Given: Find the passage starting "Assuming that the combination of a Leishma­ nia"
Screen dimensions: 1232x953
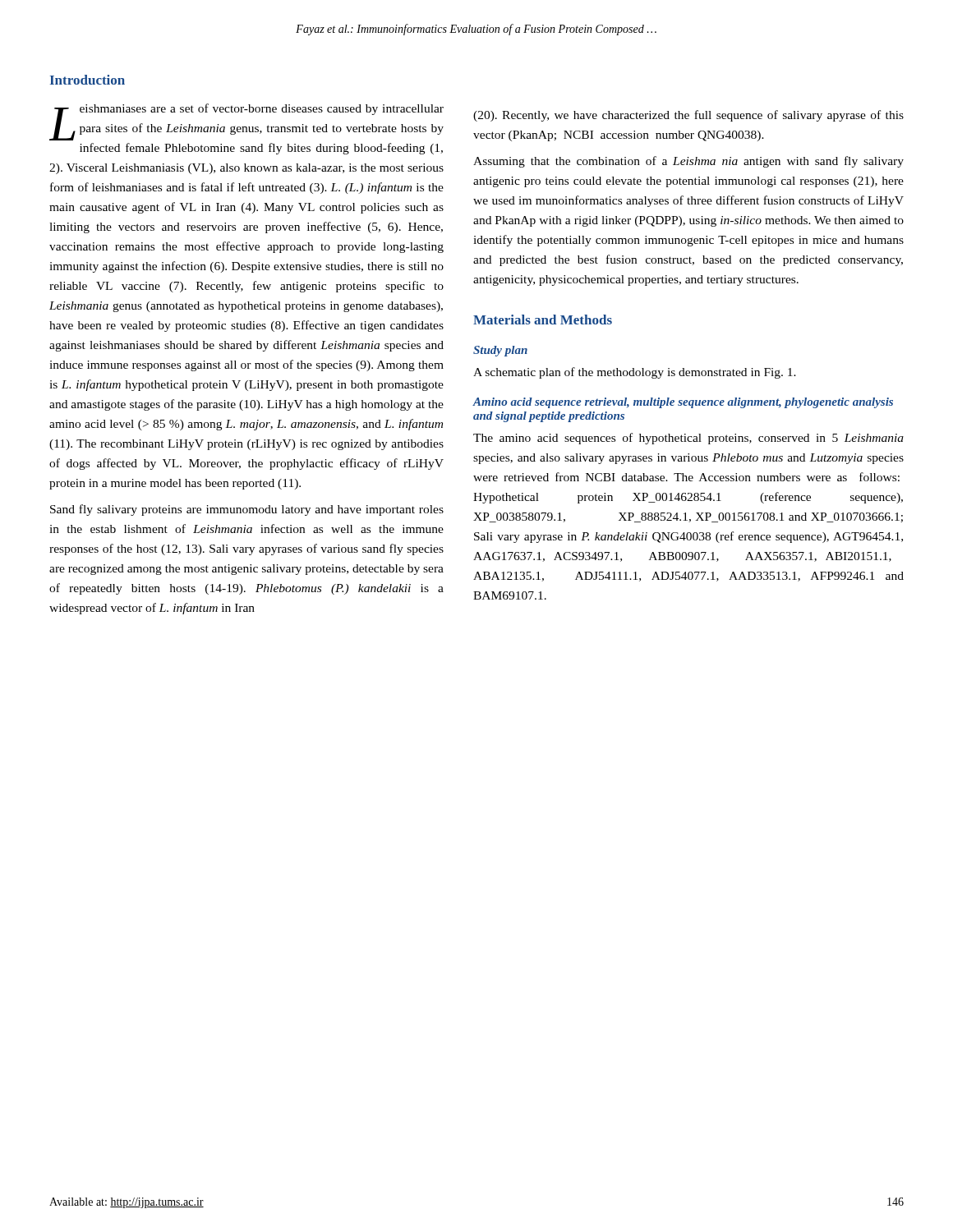Looking at the screenshot, I should click(688, 220).
